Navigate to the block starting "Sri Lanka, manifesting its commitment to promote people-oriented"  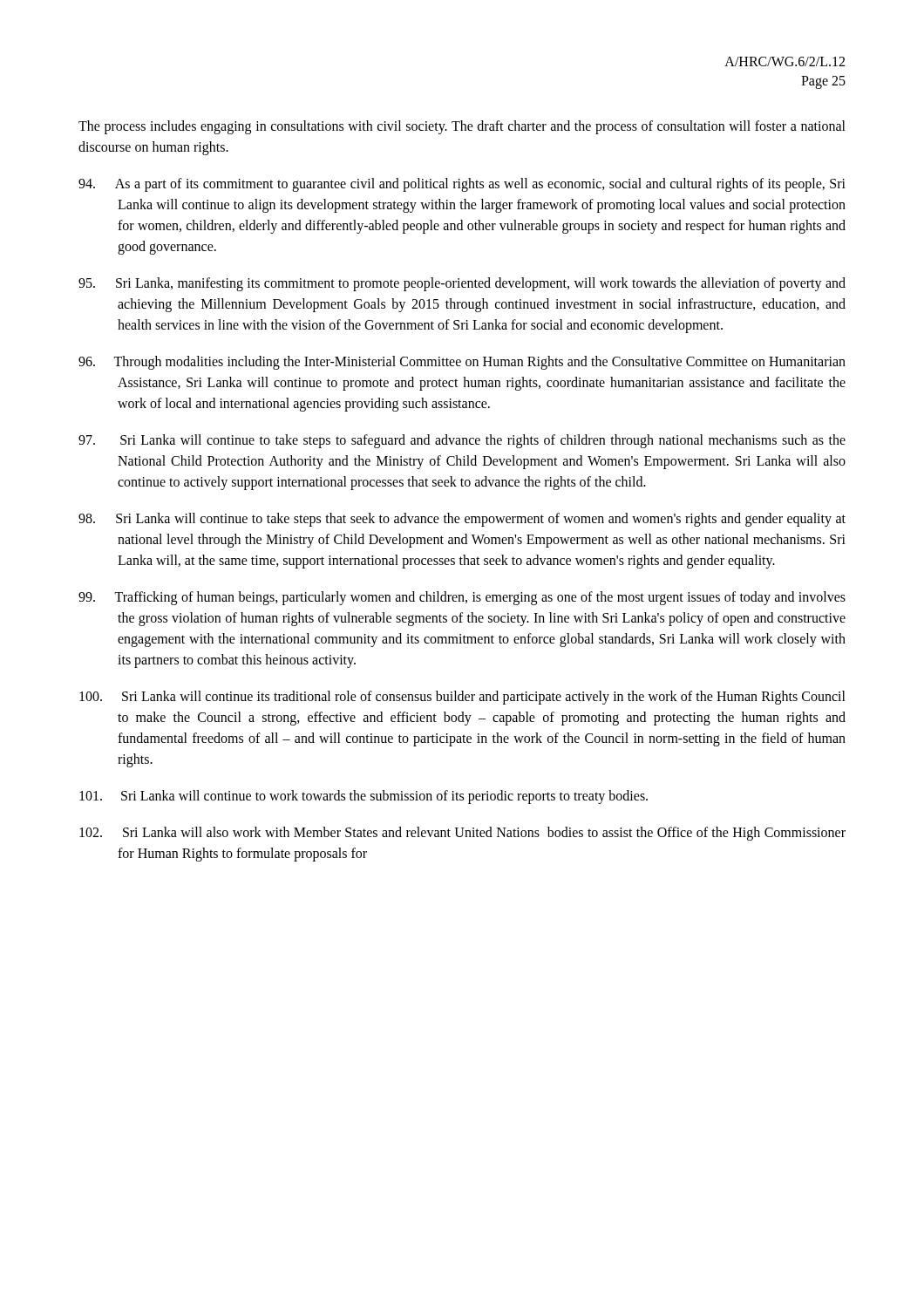tap(462, 304)
